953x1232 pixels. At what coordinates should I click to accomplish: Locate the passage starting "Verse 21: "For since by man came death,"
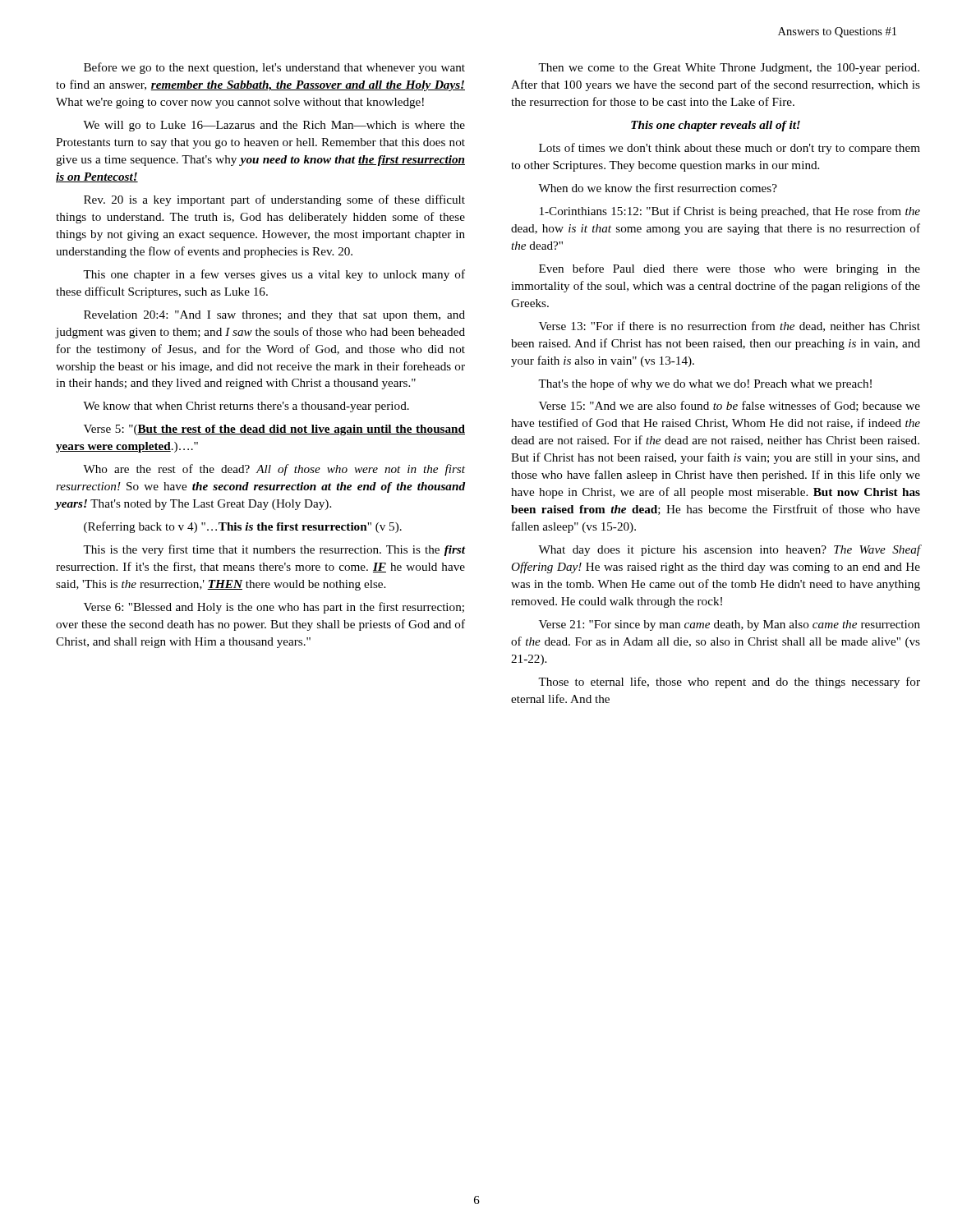tap(716, 641)
